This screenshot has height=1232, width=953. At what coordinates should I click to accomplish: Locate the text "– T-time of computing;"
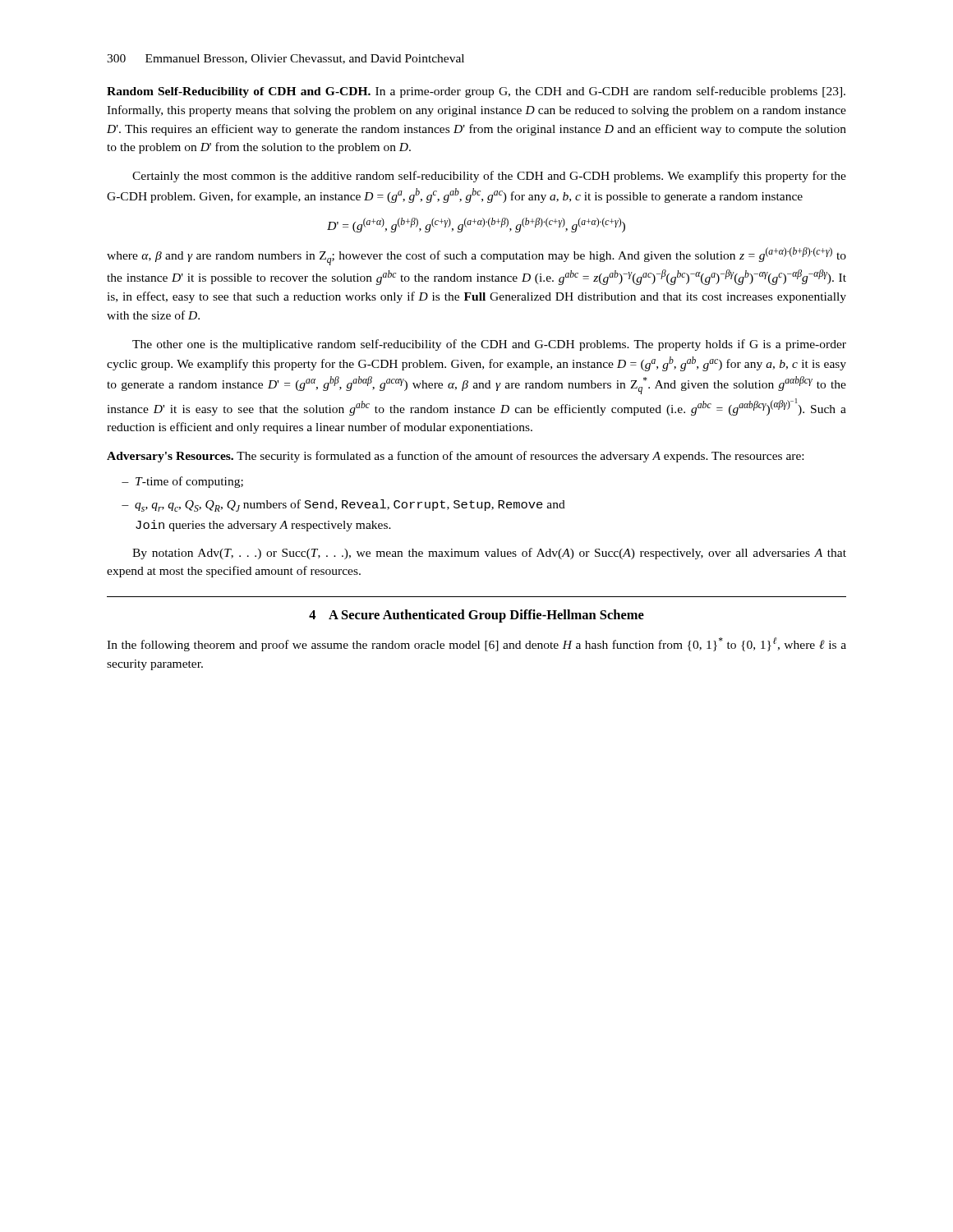point(183,481)
